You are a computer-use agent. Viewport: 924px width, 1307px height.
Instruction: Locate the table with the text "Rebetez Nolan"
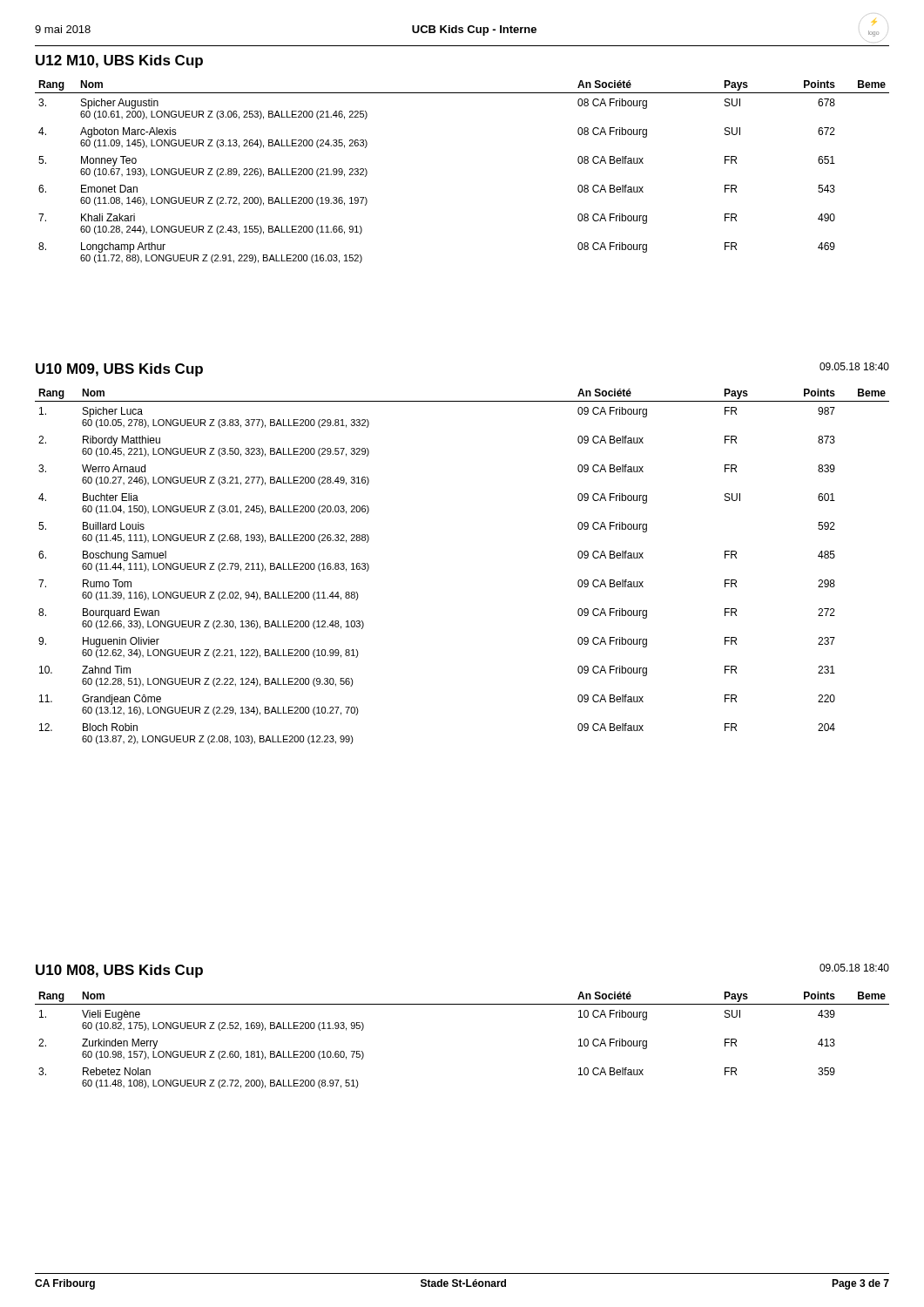pos(462,1040)
